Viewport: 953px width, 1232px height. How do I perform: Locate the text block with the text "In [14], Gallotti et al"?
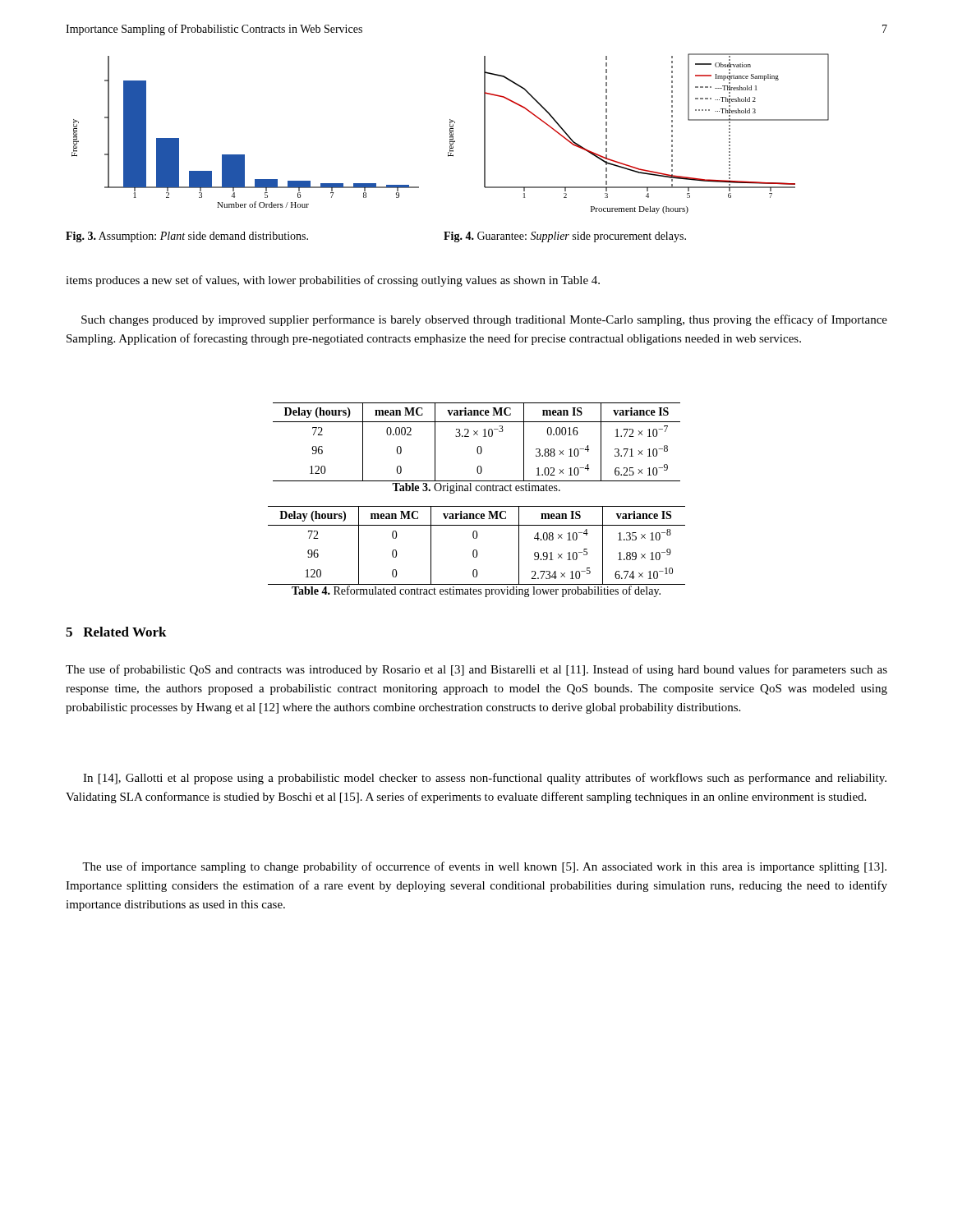[476, 787]
